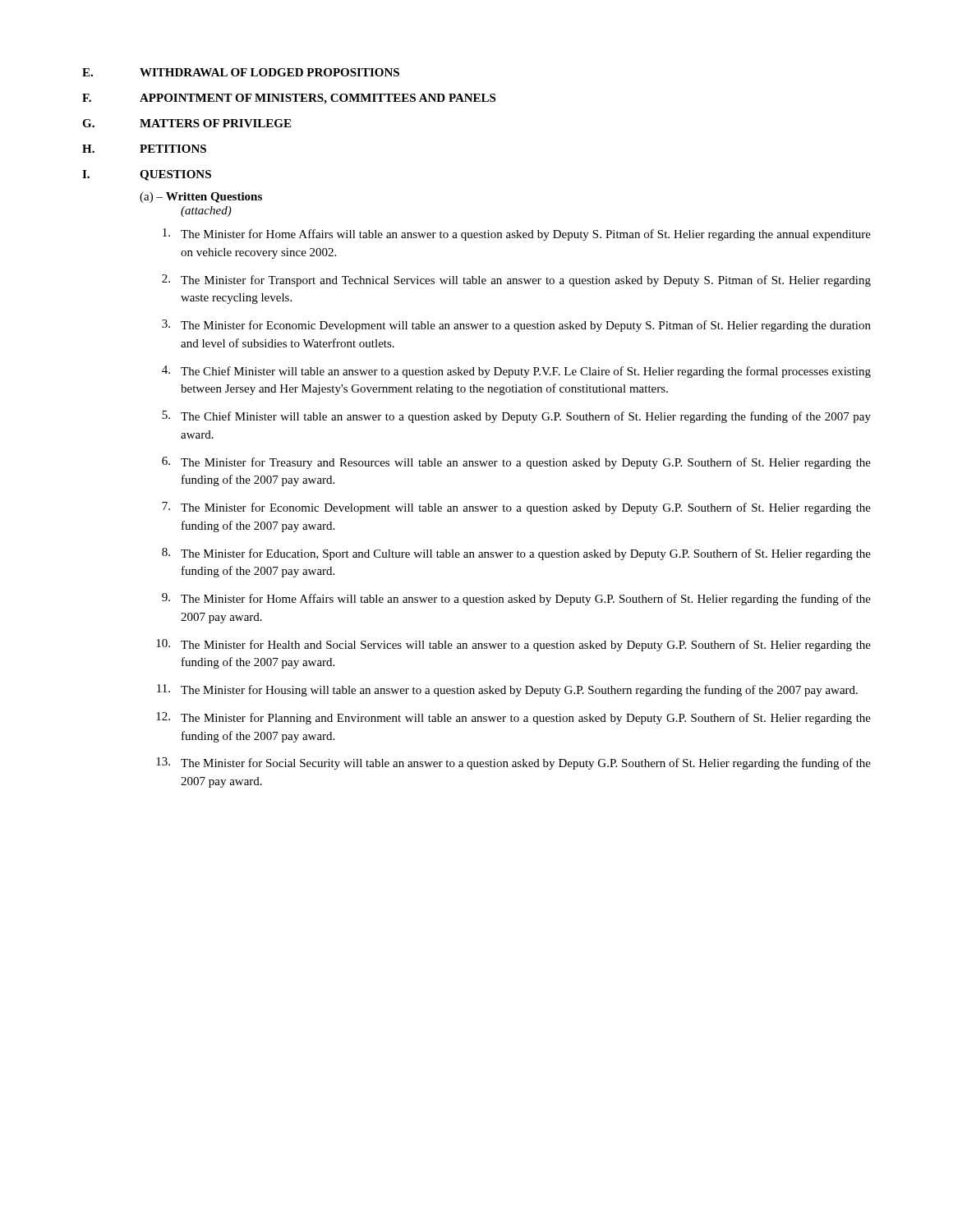Locate the element starting "F. APPOINTMENT OF"
This screenshot has width=953, height=1232.
[289, 98]
